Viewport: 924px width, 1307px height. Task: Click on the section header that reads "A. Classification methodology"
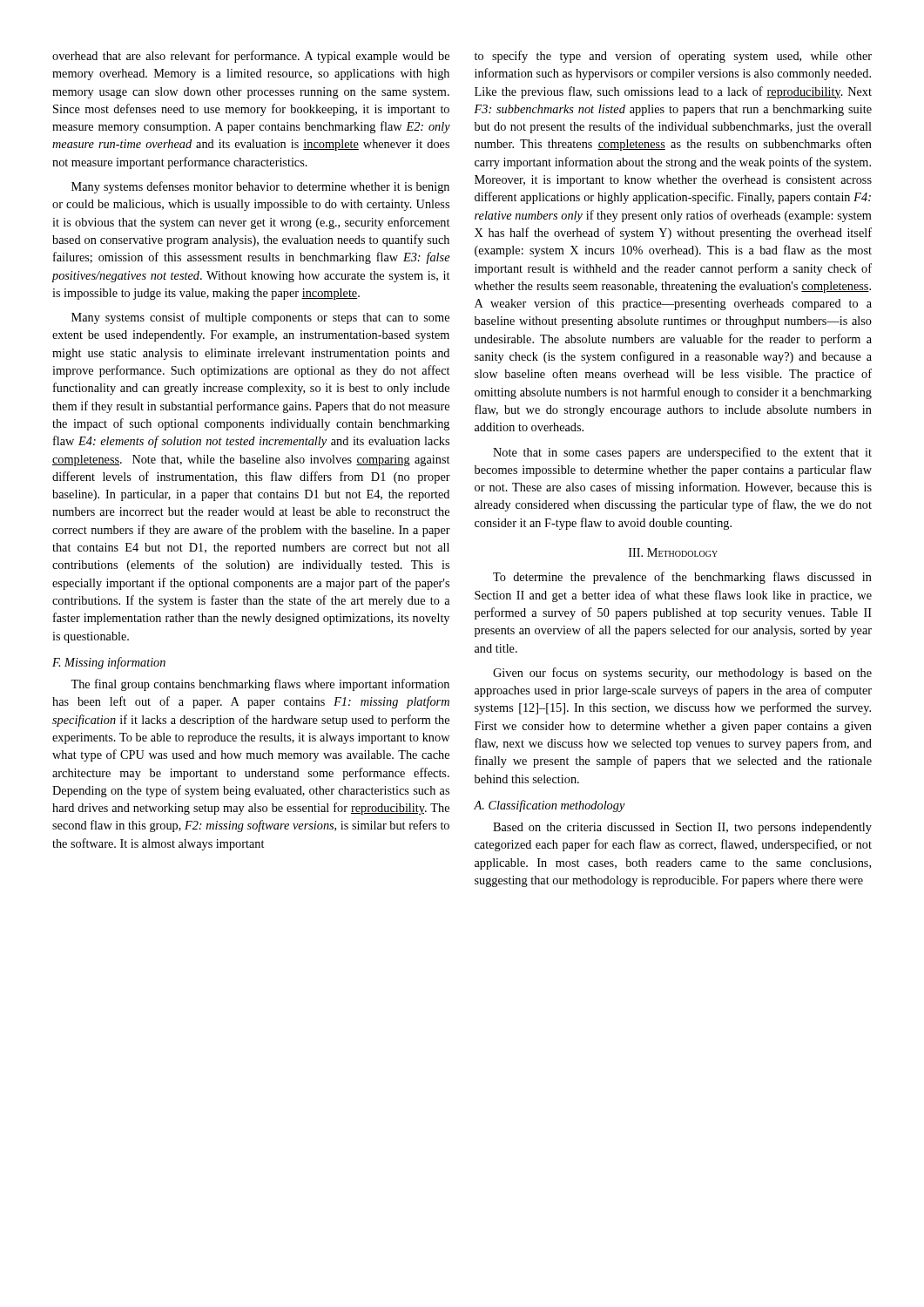click(550, 806)
